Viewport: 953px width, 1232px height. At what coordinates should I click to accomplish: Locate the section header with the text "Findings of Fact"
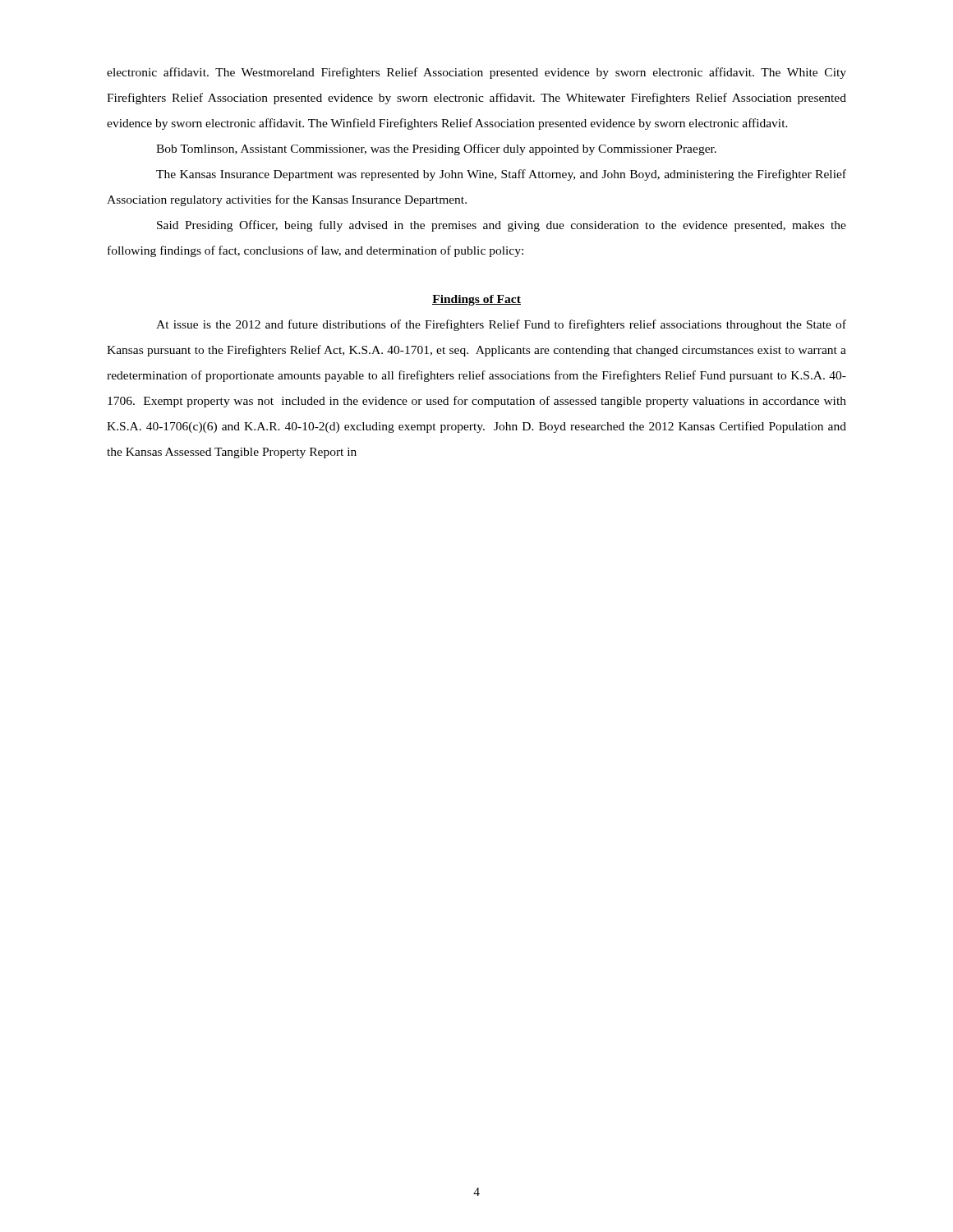pyautogui.click(x=476, y=299)
